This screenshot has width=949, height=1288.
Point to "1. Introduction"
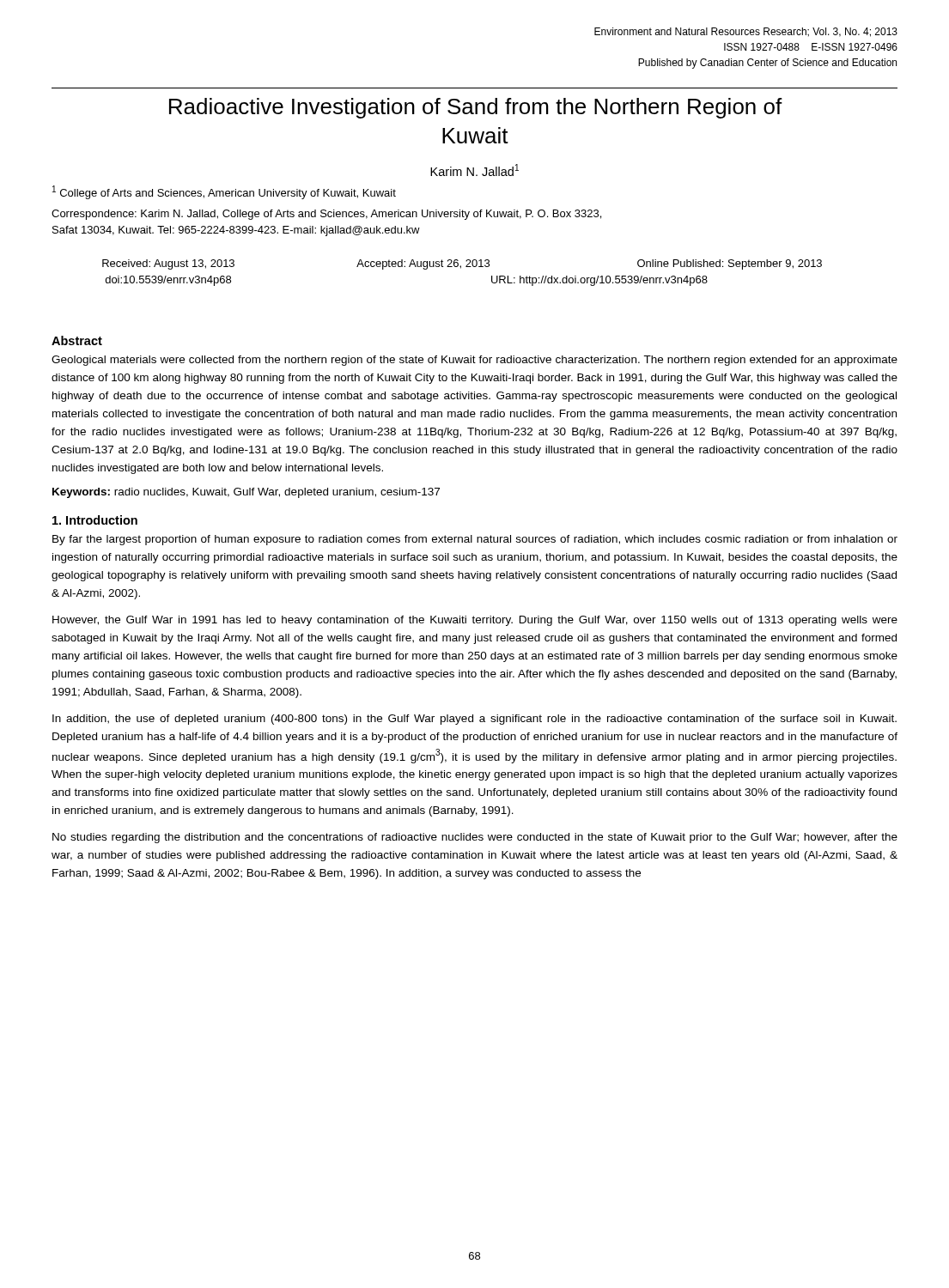tap(95, 521)
